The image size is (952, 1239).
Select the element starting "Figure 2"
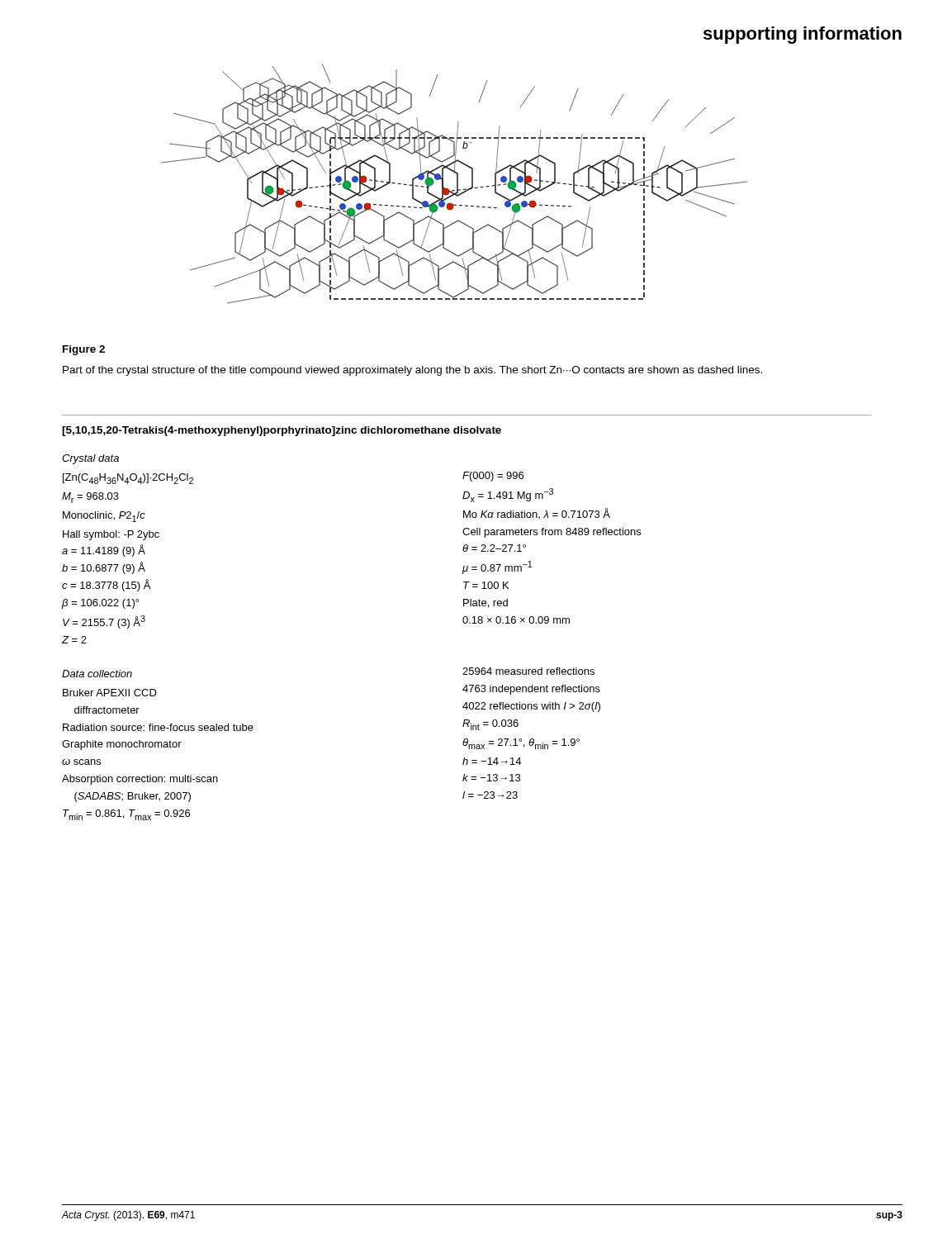click(84, 349)
